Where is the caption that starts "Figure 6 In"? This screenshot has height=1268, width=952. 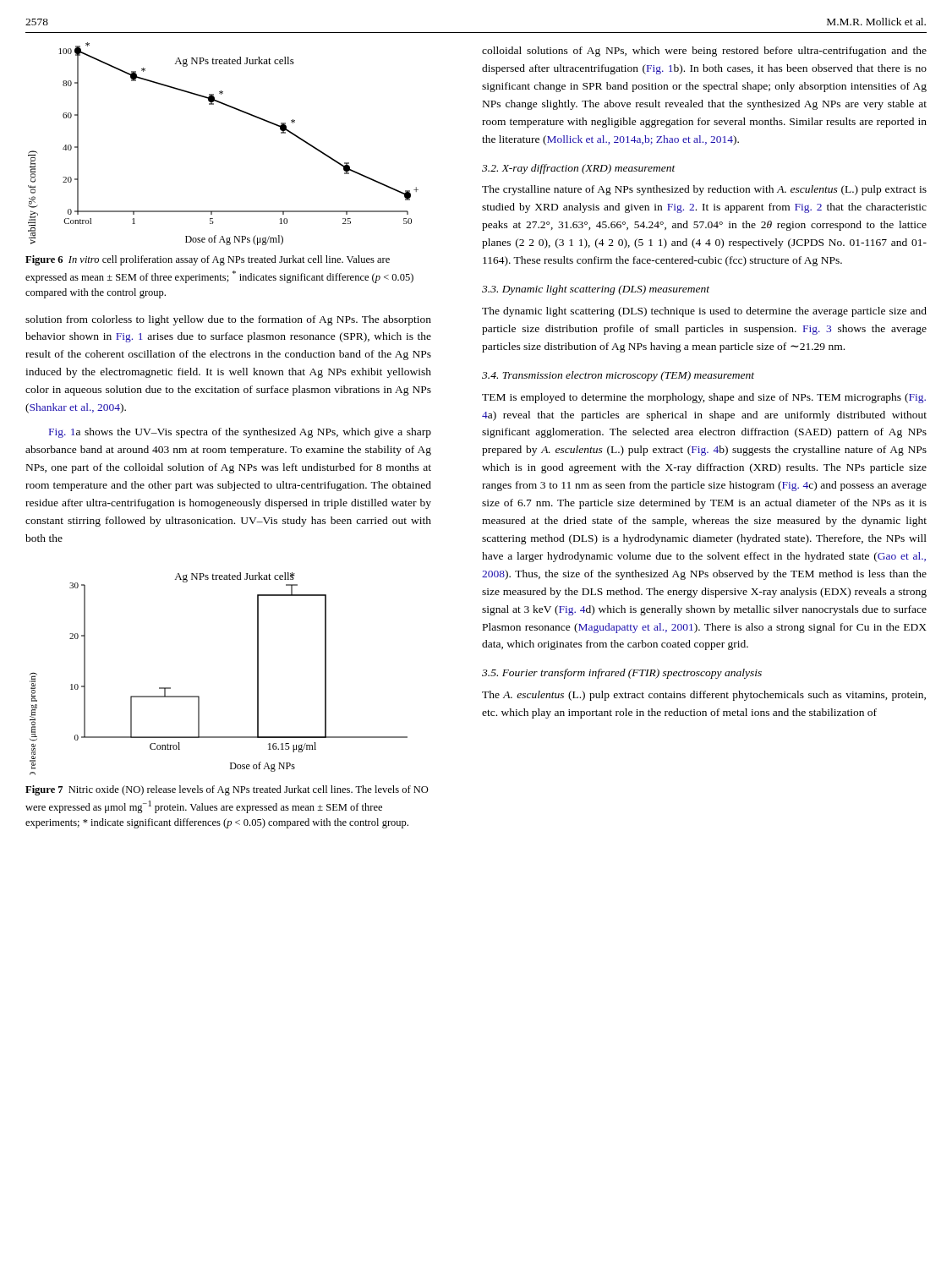click(220, 276)
